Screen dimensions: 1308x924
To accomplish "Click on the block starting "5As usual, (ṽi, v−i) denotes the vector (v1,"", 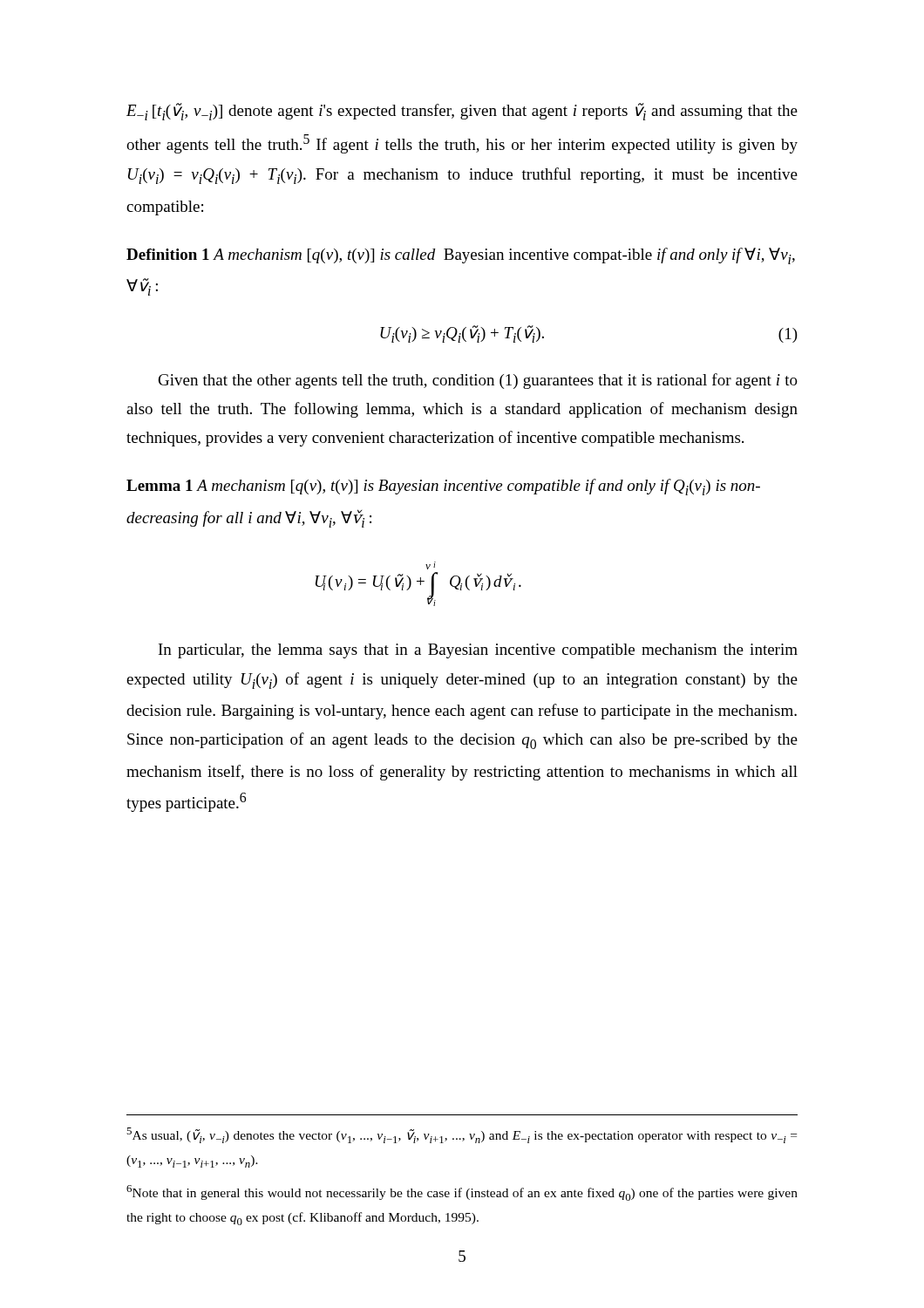I will (x=462, y=1147).
